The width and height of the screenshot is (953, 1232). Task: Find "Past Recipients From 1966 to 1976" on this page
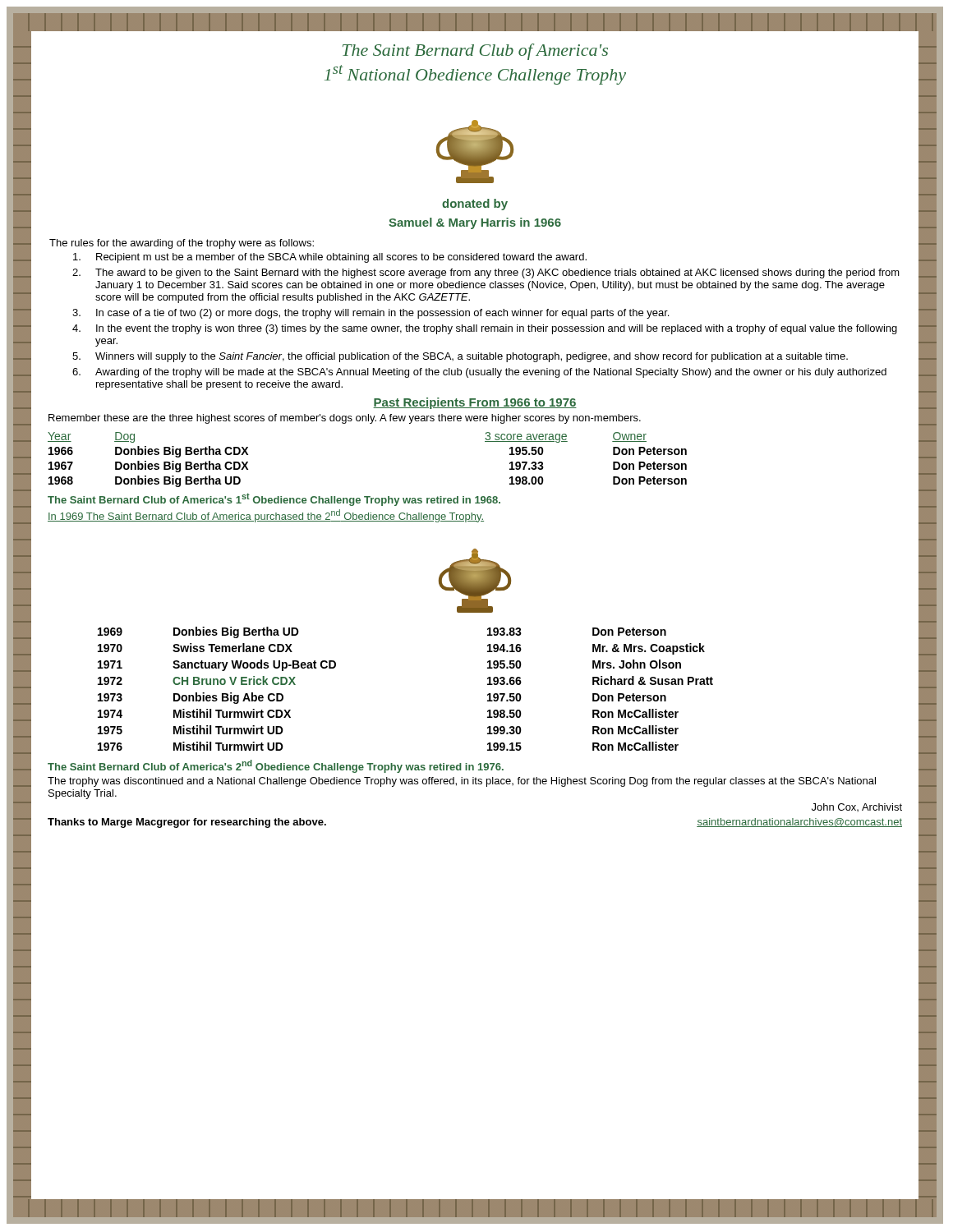[475, 402]
